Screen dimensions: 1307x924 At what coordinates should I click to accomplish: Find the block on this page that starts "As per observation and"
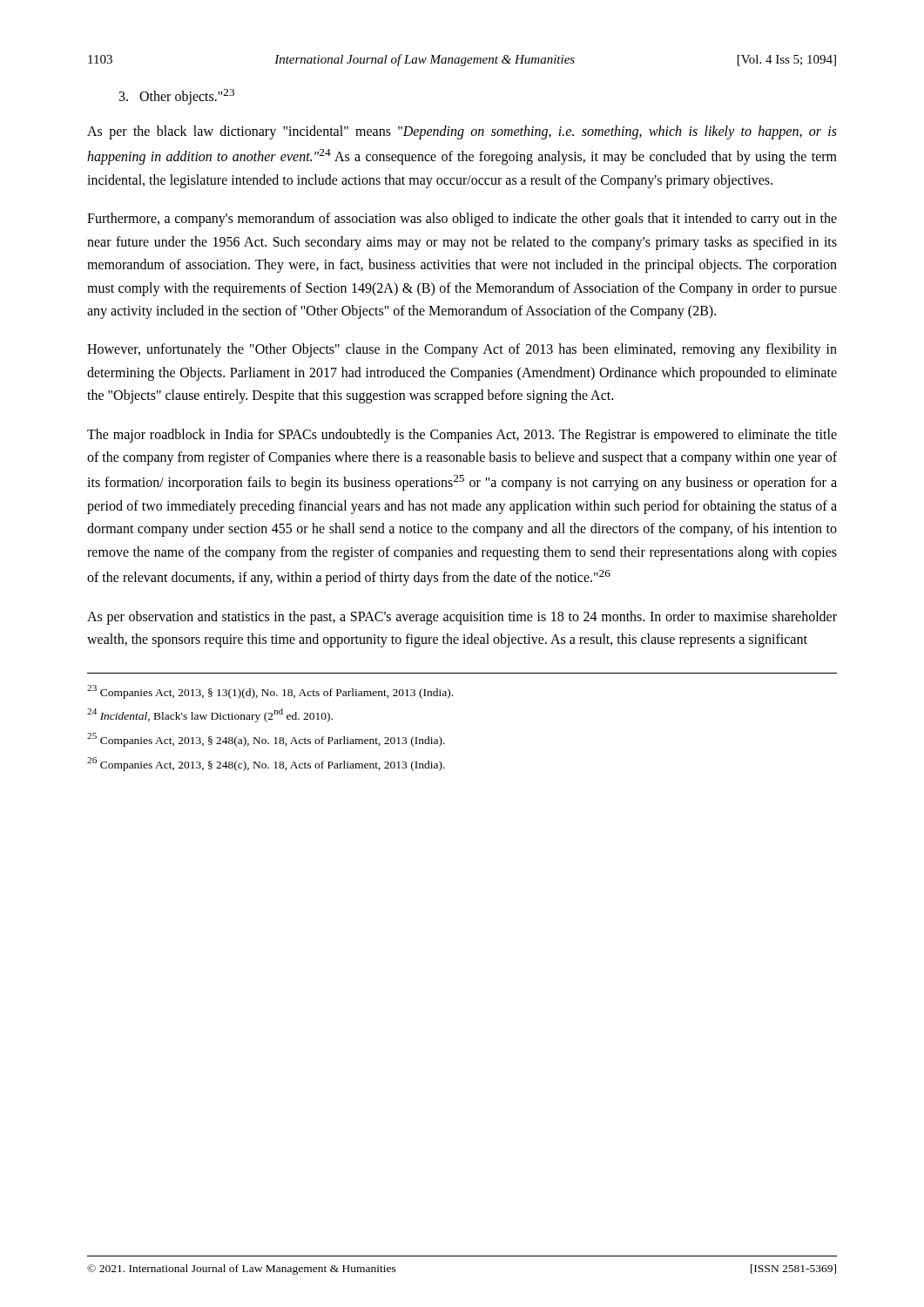pos(462,628)
